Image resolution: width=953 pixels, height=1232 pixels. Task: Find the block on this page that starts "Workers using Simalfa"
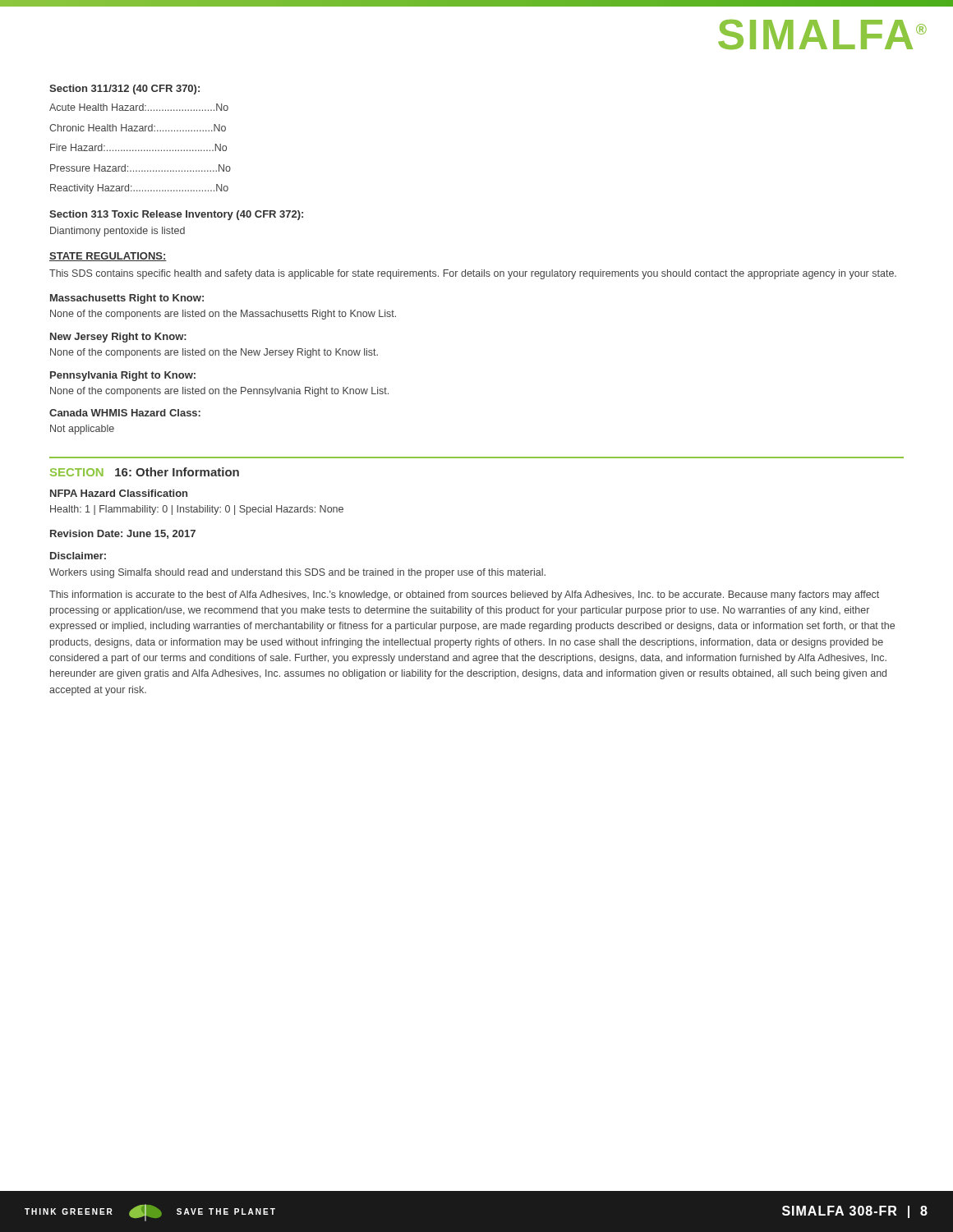[298, 572]
